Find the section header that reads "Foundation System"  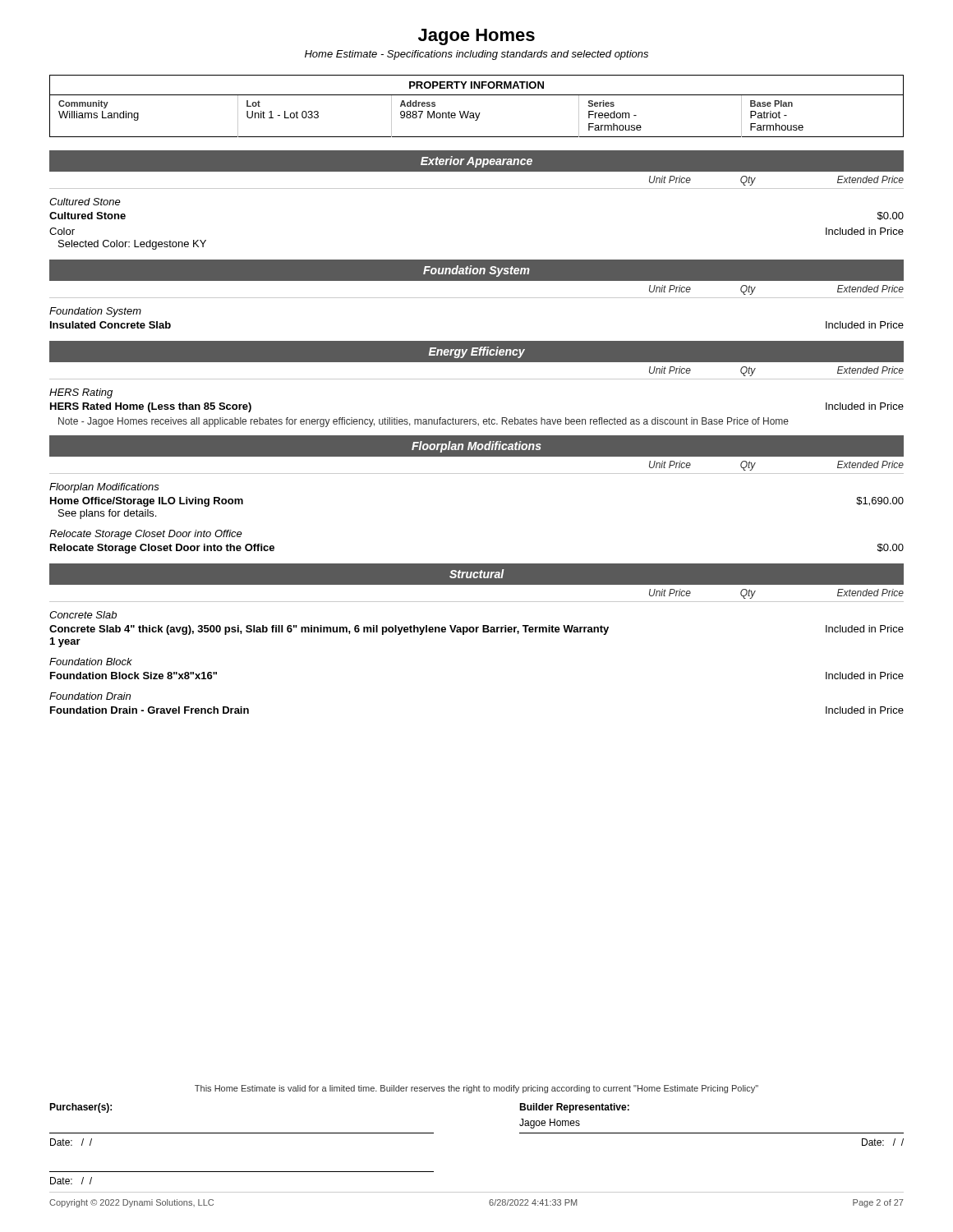click(476, 270)
